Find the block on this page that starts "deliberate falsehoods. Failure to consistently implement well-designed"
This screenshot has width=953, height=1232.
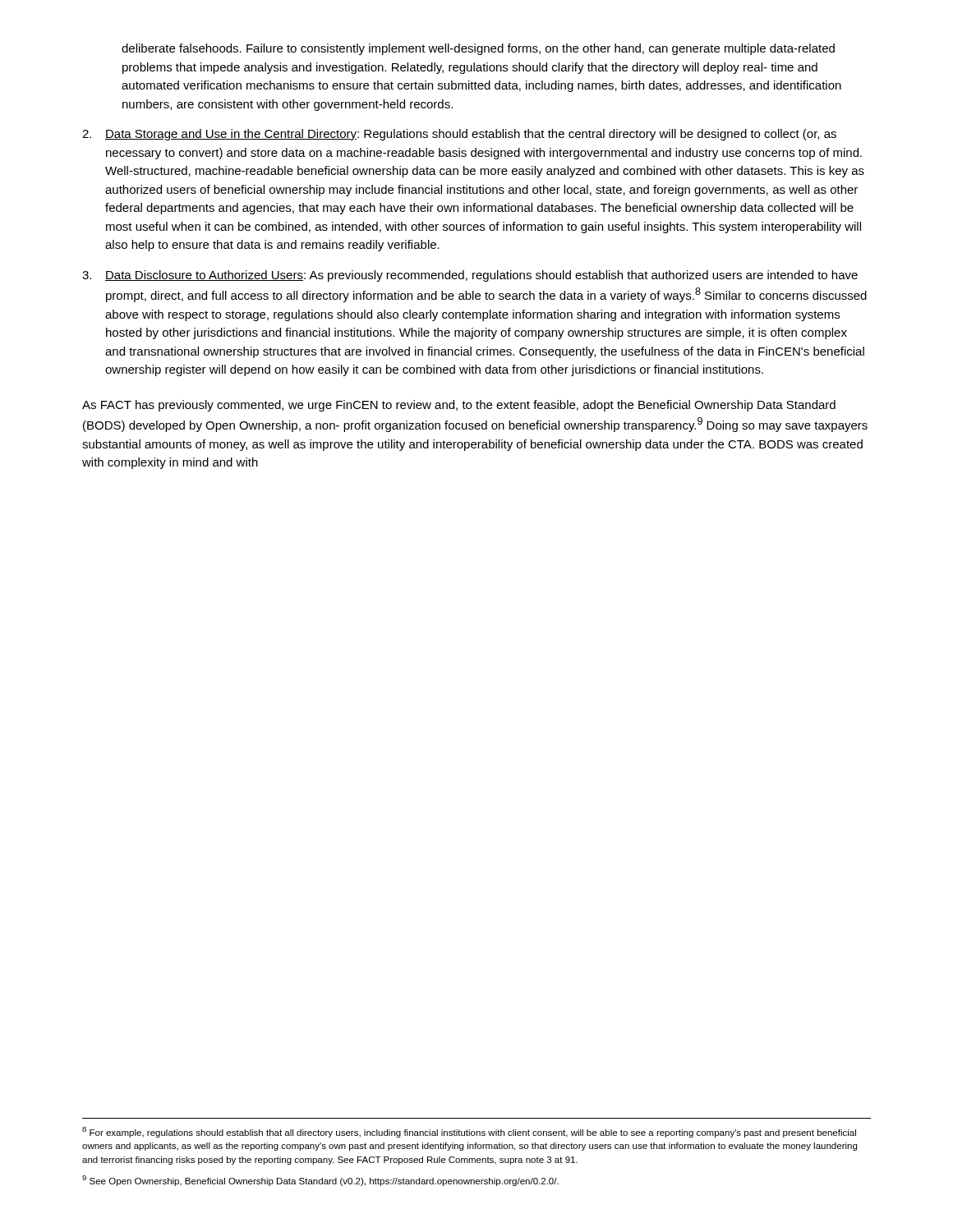482,76
